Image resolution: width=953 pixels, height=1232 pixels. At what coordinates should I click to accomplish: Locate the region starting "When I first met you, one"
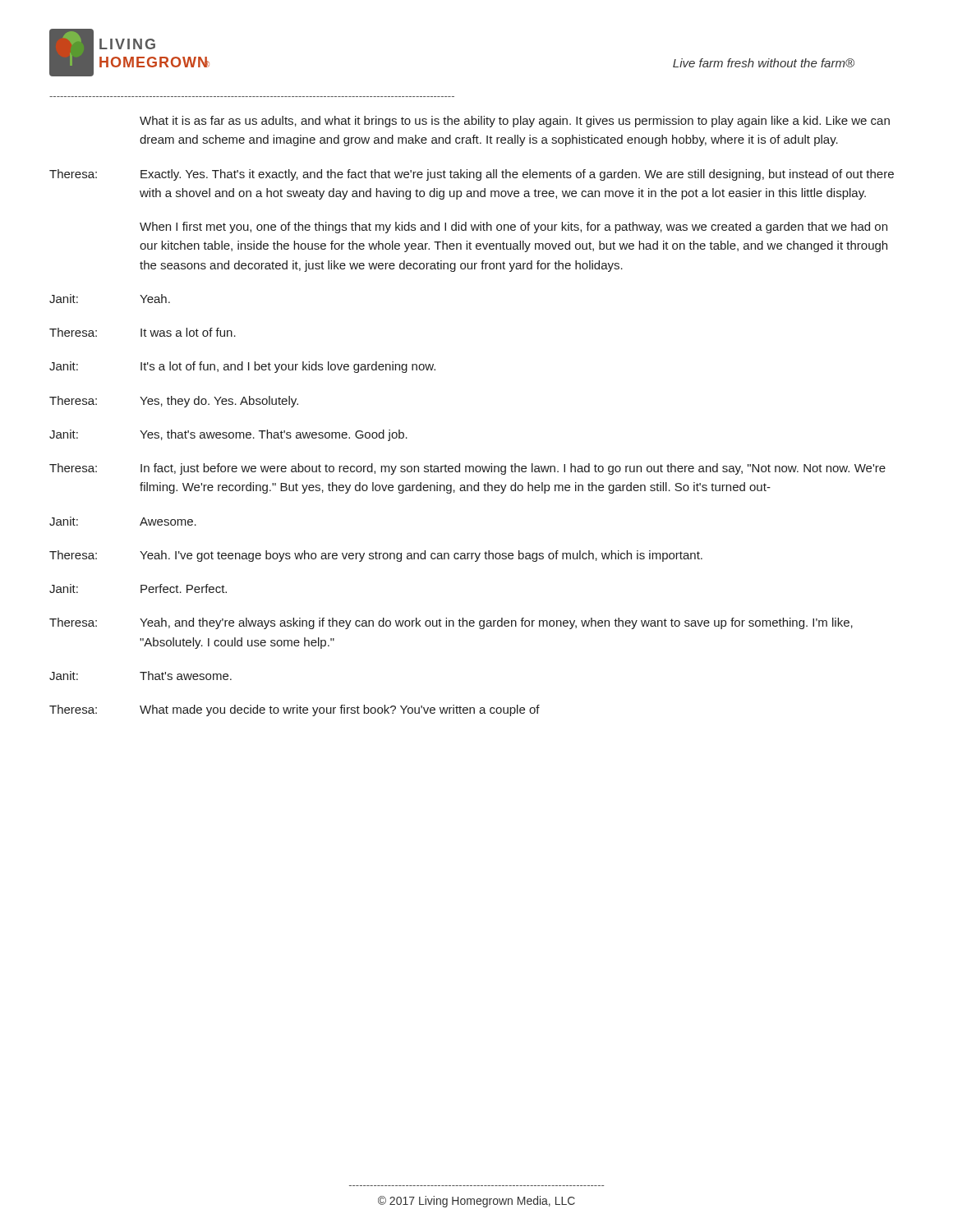click(x=476, y=245)
